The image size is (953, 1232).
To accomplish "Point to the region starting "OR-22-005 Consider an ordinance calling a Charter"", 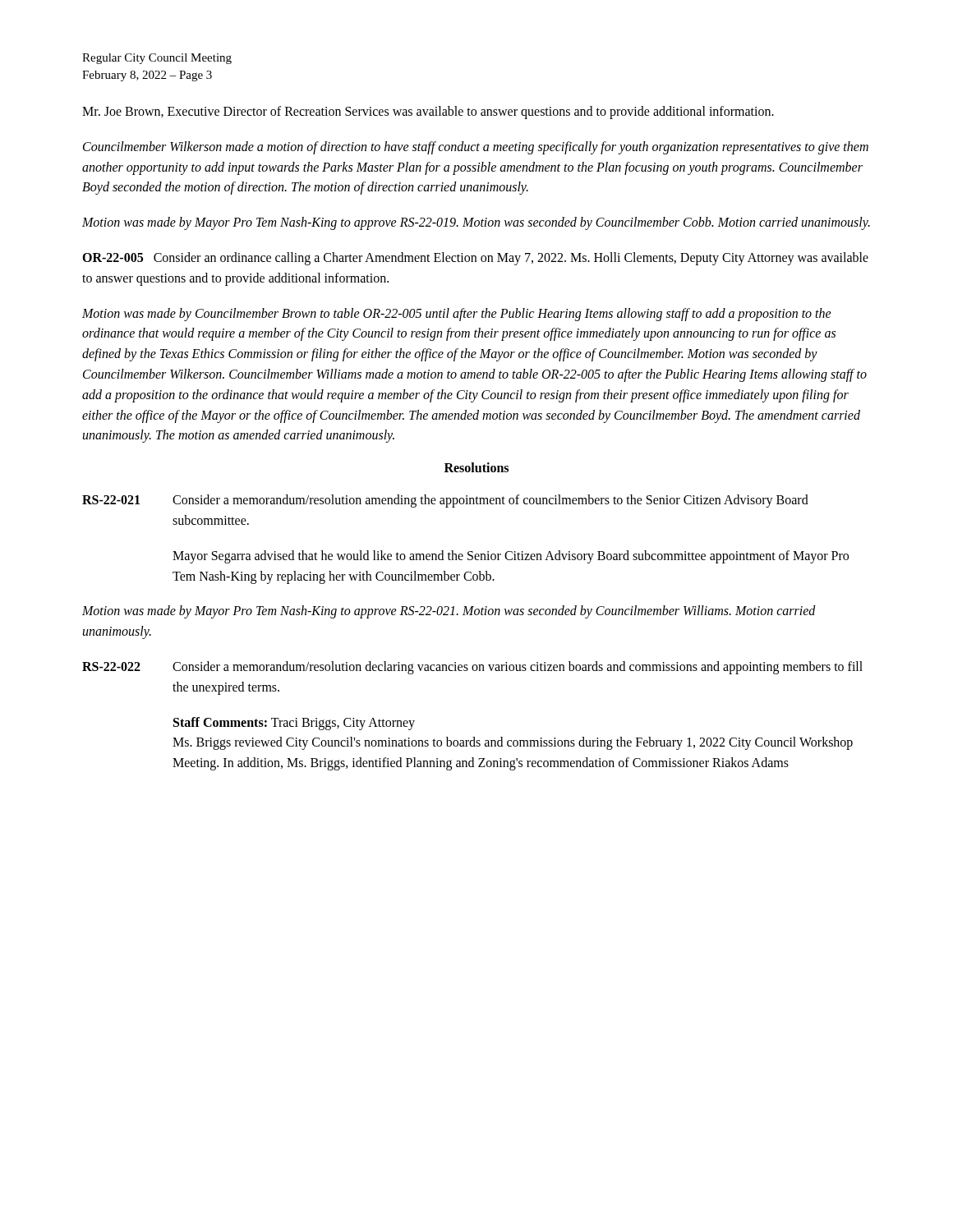I will point(475,268).
